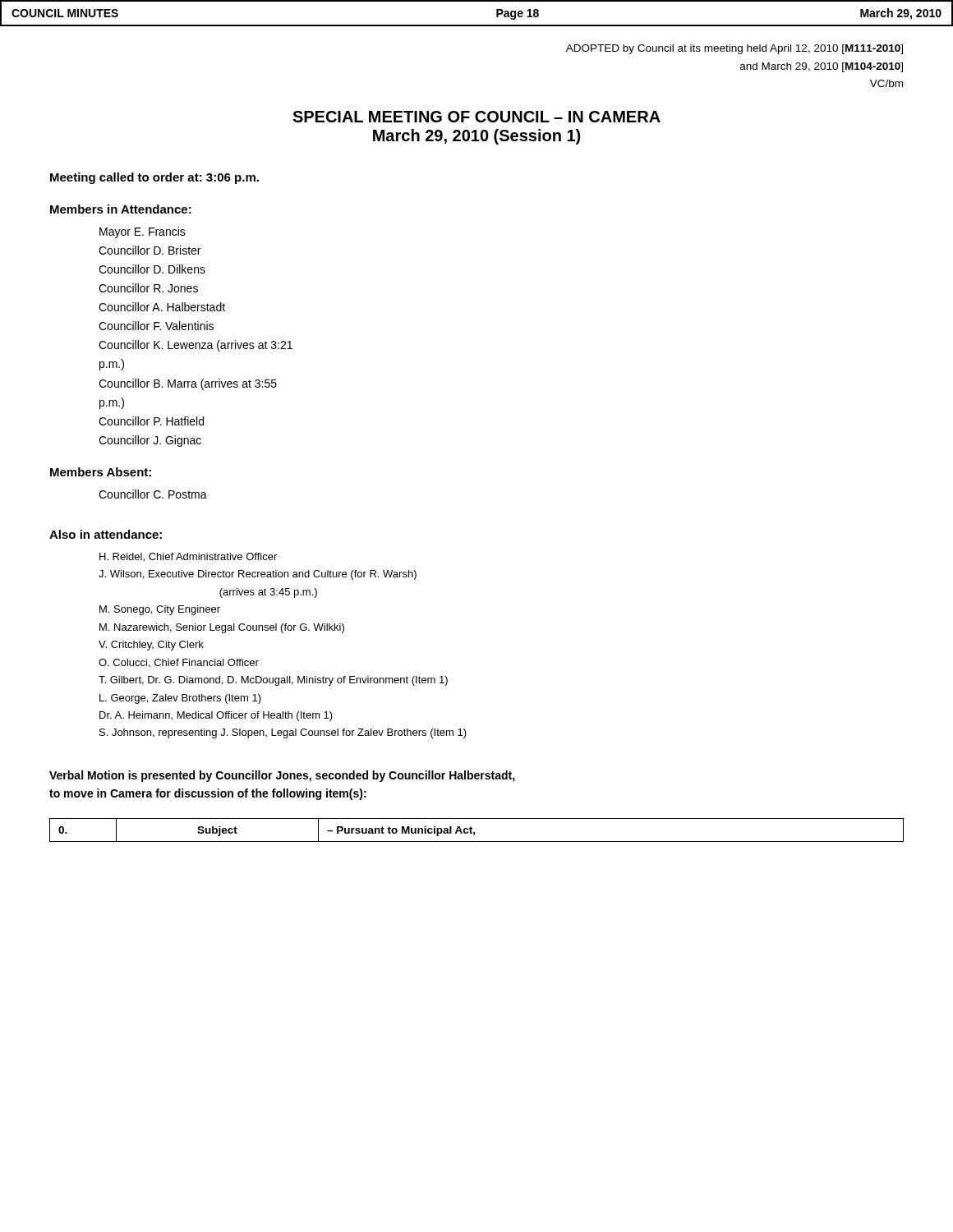This screenshot has width=953, height=1232.
Task: Point to "Members Absent:"
Action: click(101, 472)
